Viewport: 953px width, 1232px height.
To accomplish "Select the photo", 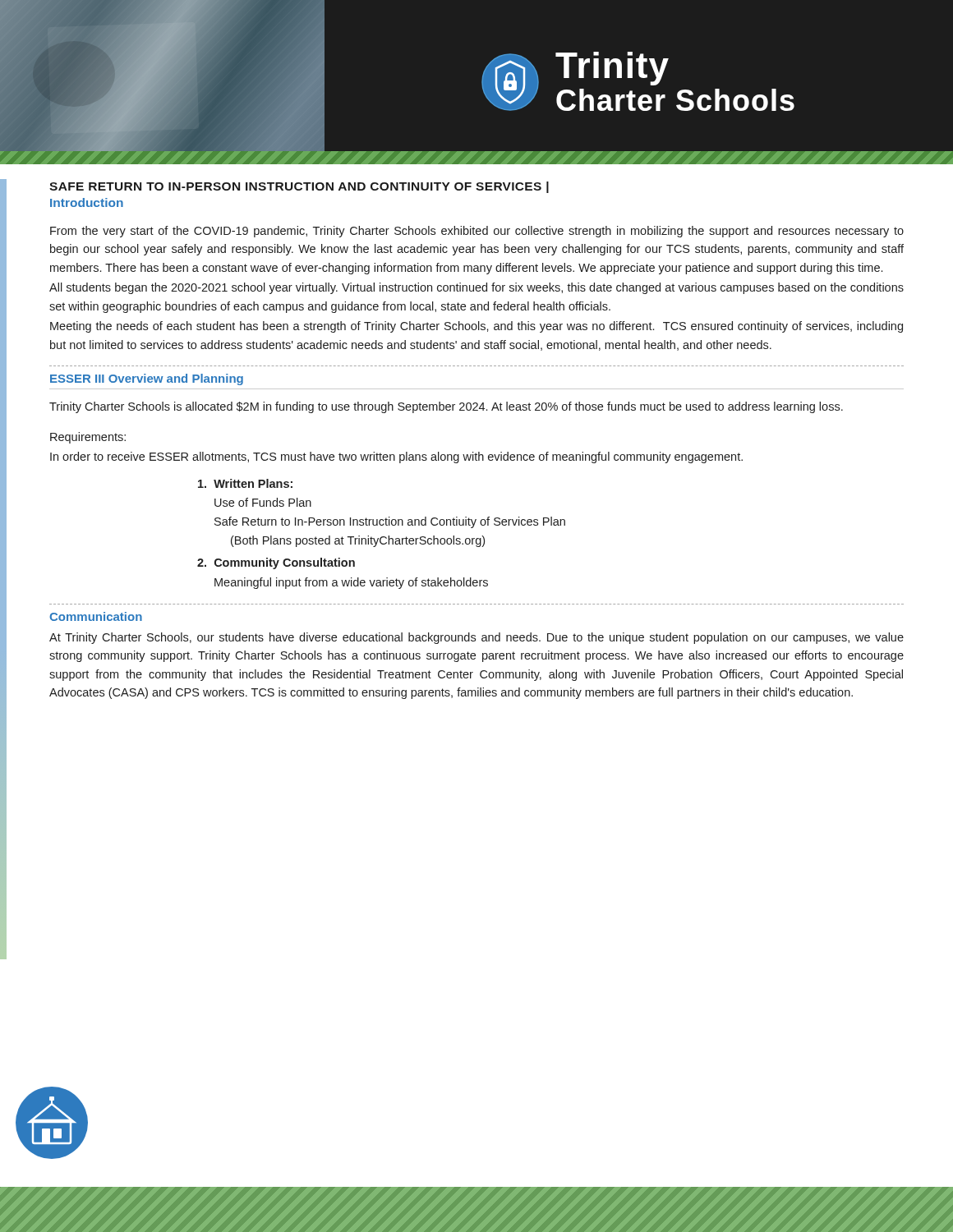I will (x=476, y=82).
